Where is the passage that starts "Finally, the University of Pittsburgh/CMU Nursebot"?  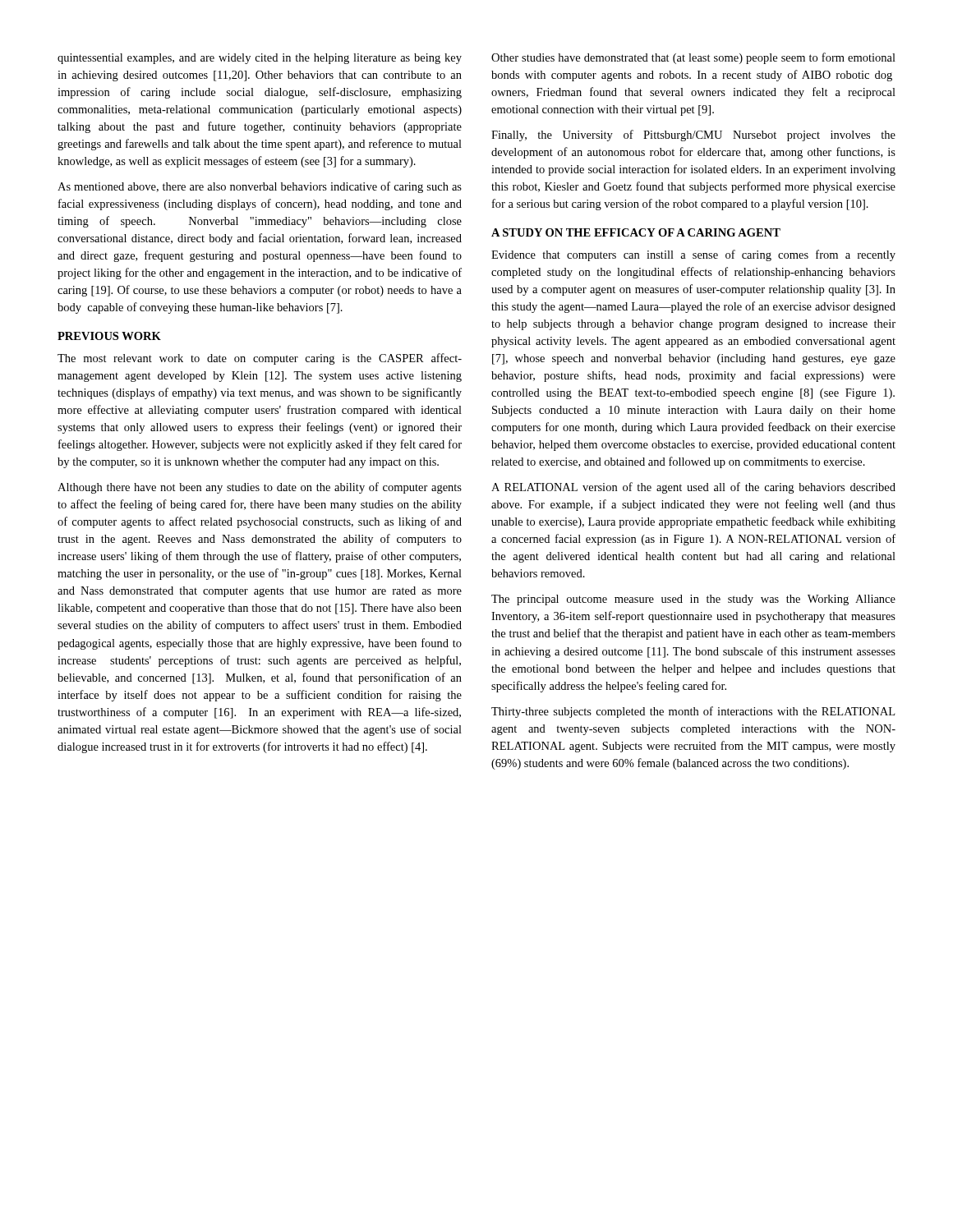point(693,170)
